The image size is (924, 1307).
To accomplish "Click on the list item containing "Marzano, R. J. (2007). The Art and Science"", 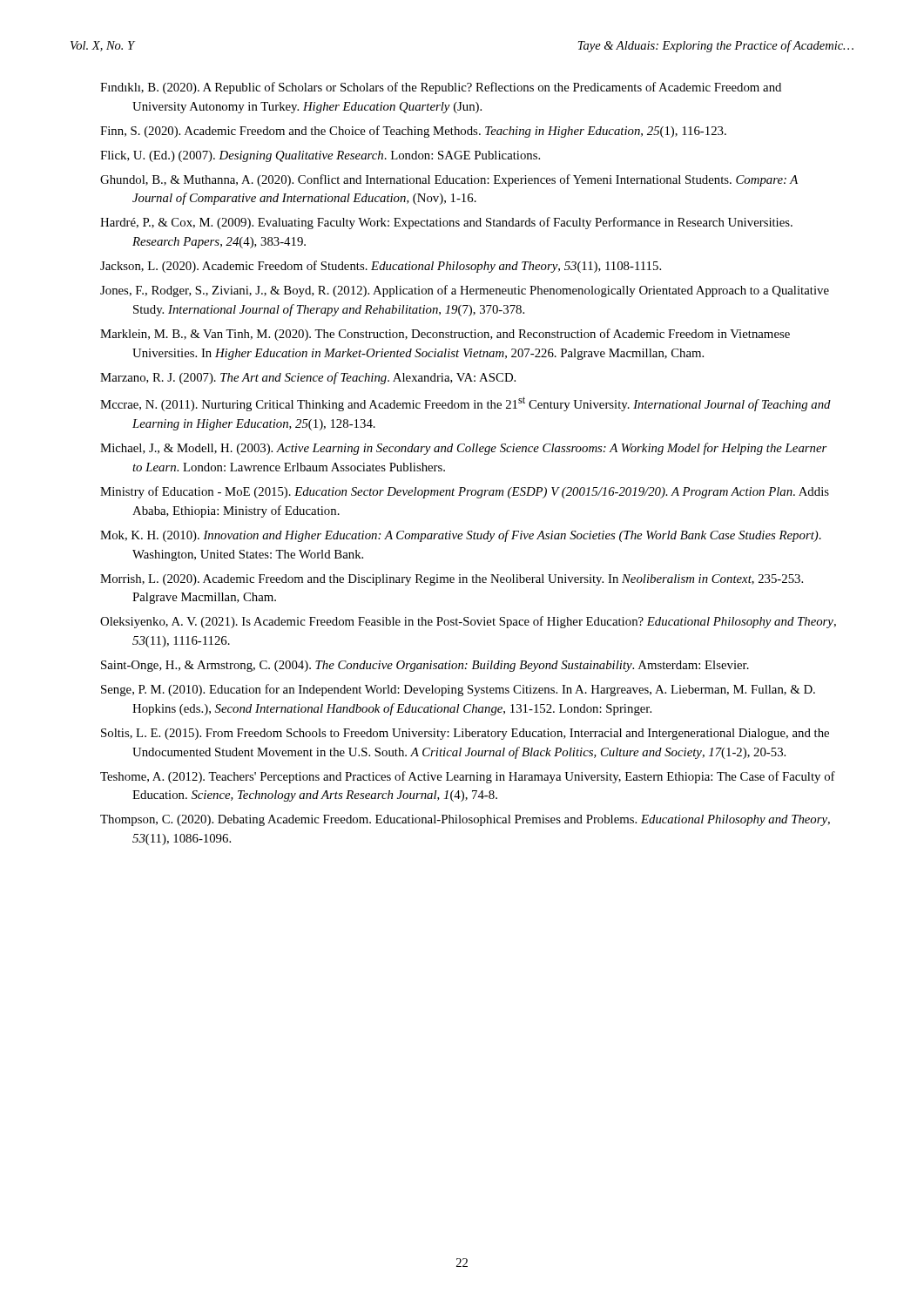I will coord(308,377).
